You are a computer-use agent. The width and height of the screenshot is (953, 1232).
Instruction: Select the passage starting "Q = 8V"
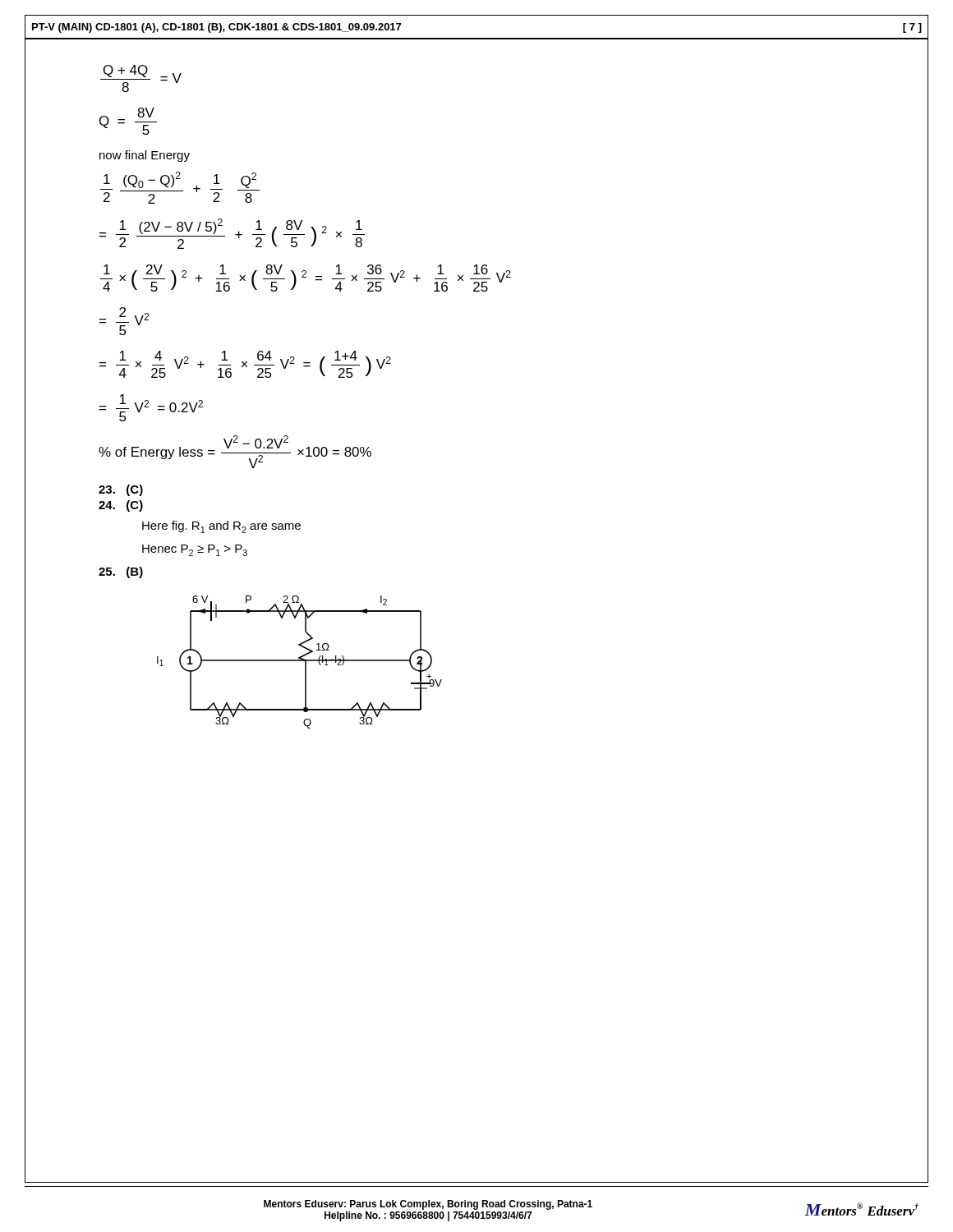pyautogui.click(x=128, y=122)
